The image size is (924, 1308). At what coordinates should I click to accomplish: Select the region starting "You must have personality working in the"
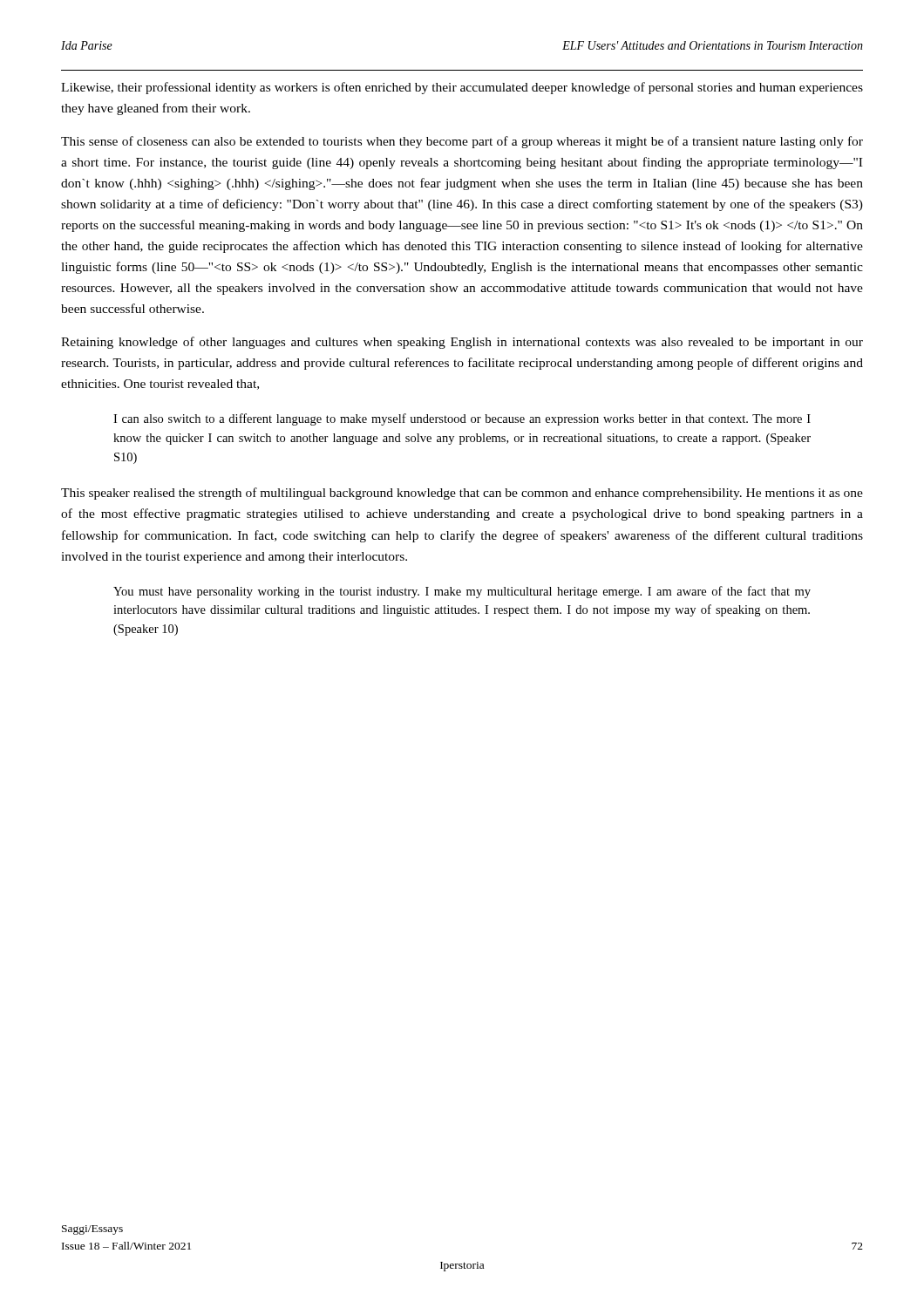462,610
